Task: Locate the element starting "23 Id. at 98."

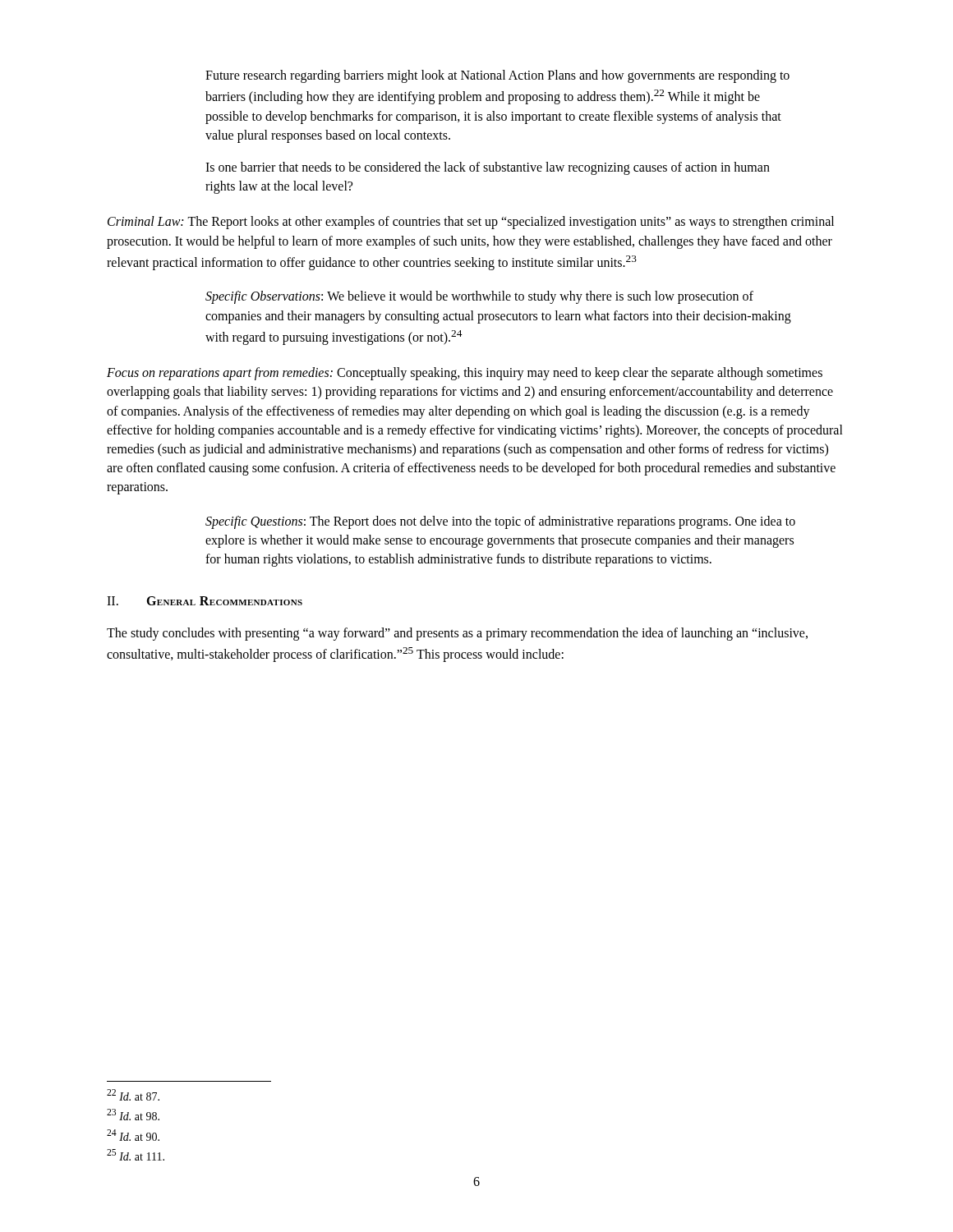Action: [x=133, y=1115]
